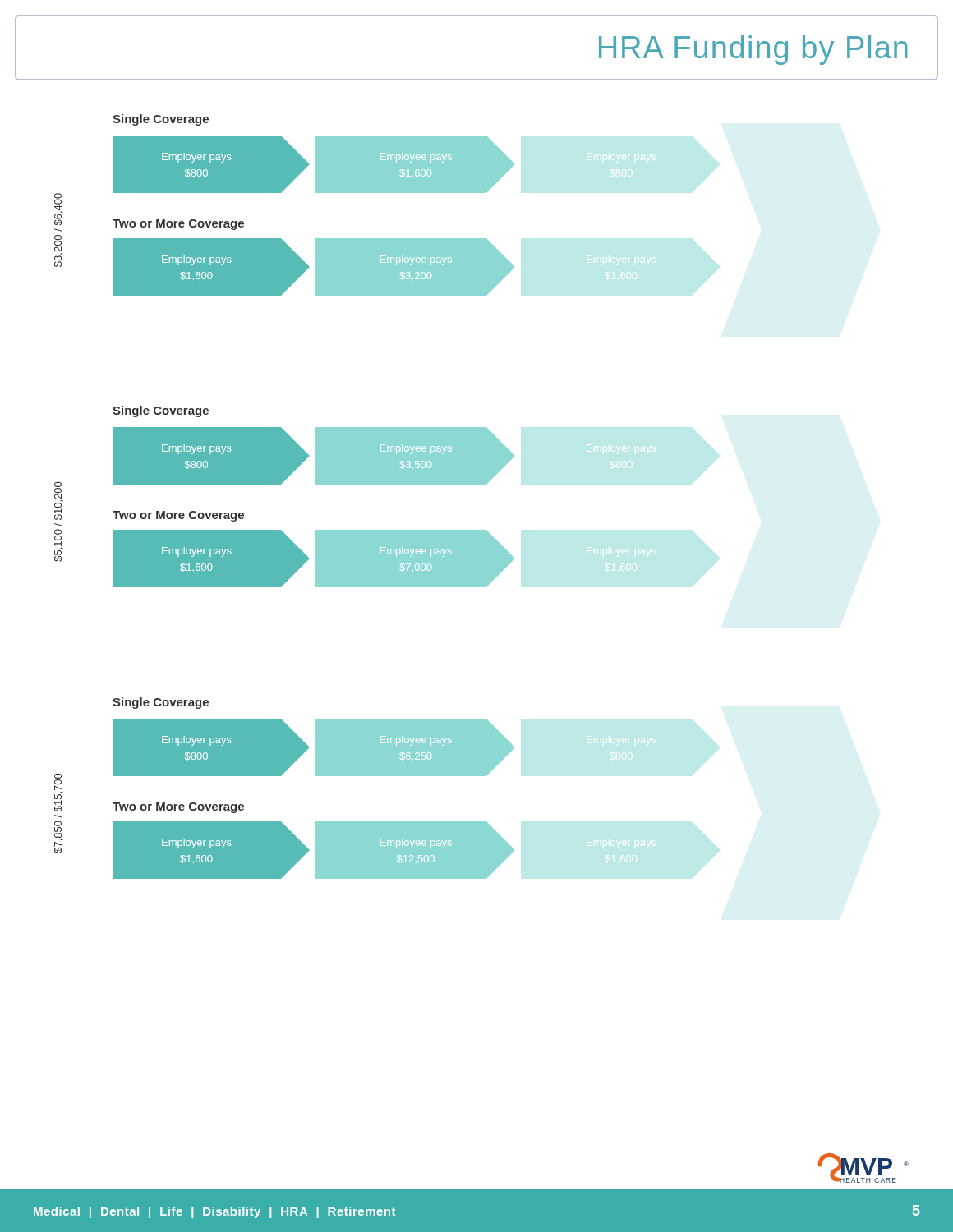Screen dimensions: 1232x953
Task: Locate the element starting "HRA Funding by Plan"
Action: 753,48
